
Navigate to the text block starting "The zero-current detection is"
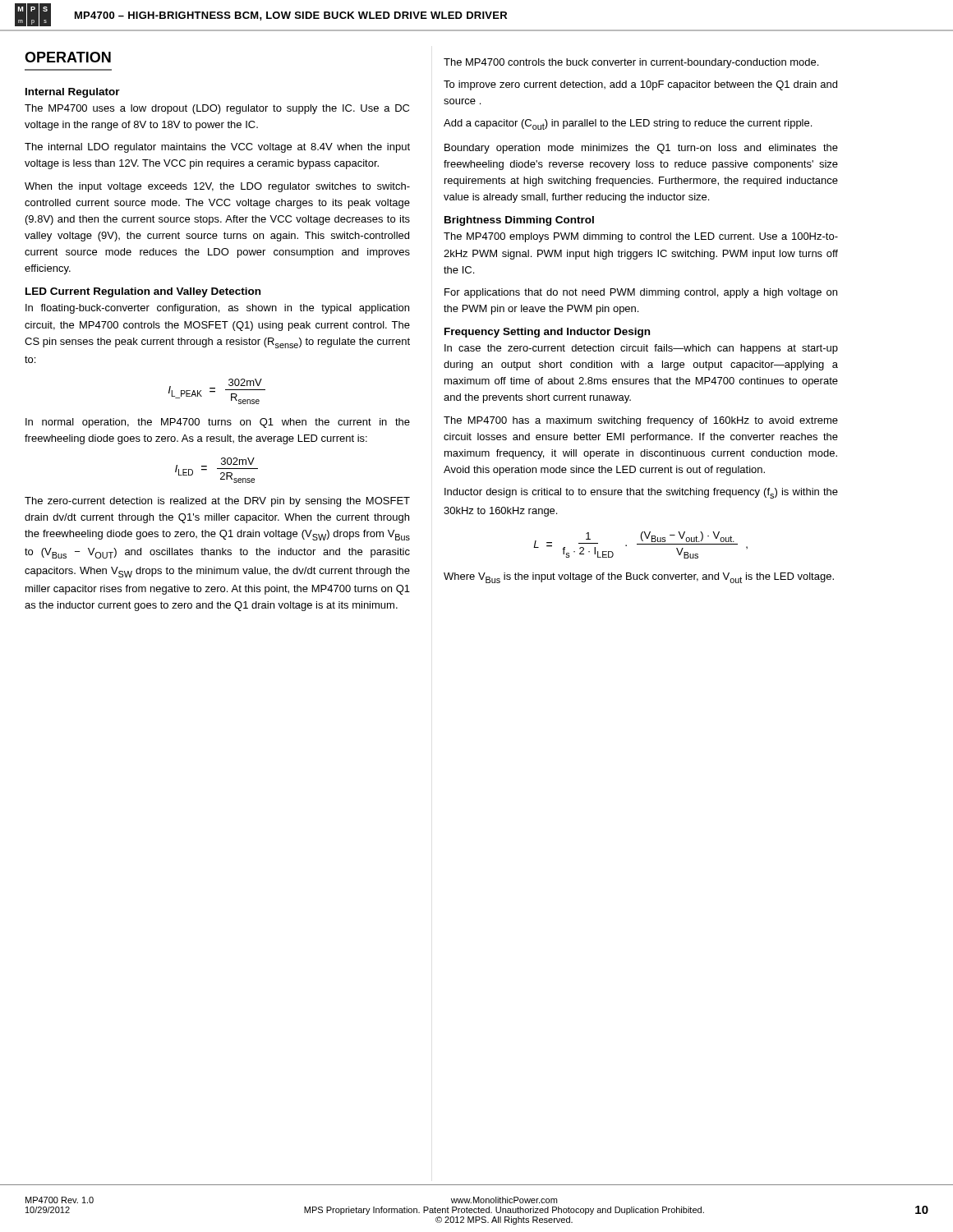coord(217,553)
